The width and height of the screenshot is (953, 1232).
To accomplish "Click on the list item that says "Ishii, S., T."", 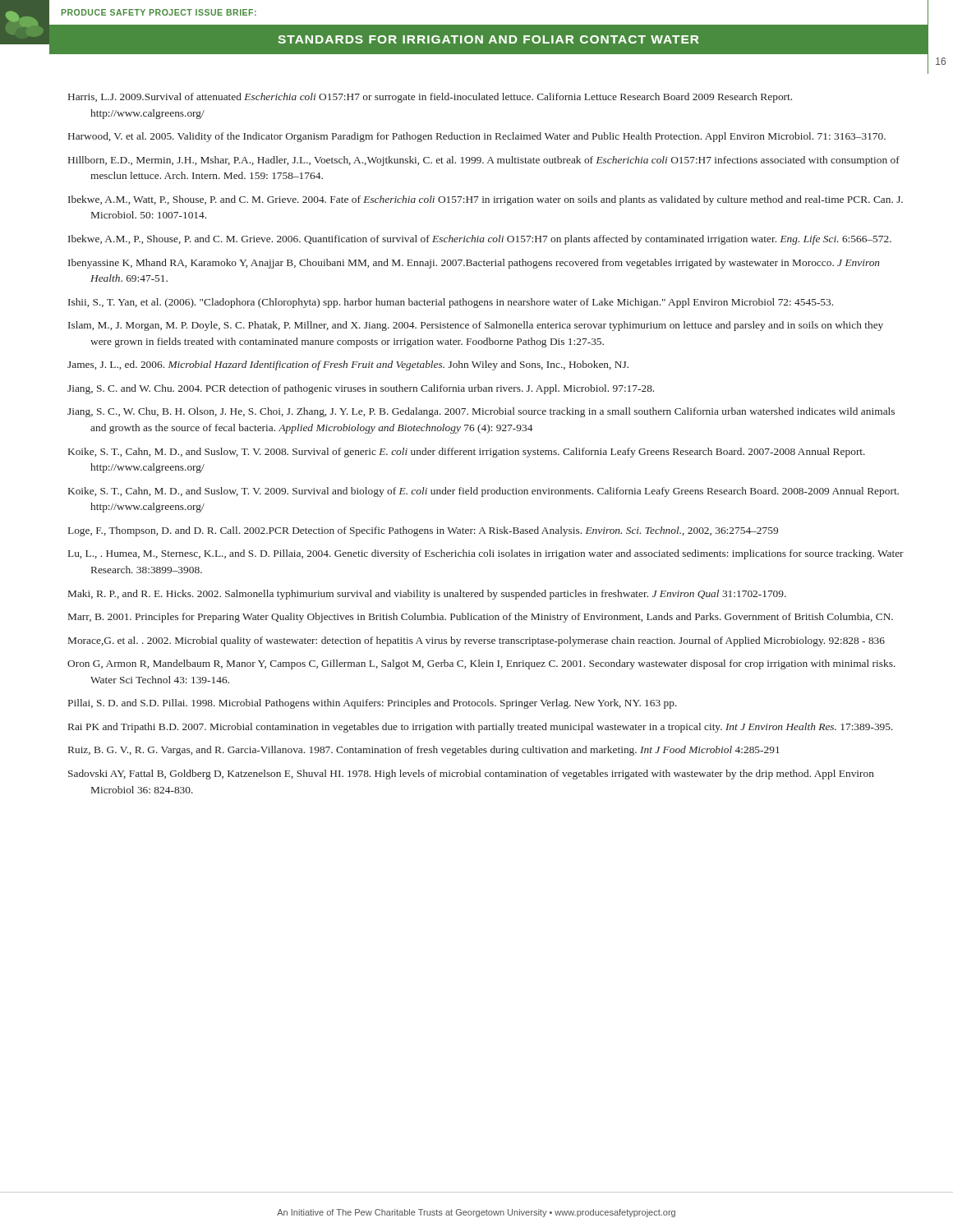I will pyautogui.click(x=451, y=302).
